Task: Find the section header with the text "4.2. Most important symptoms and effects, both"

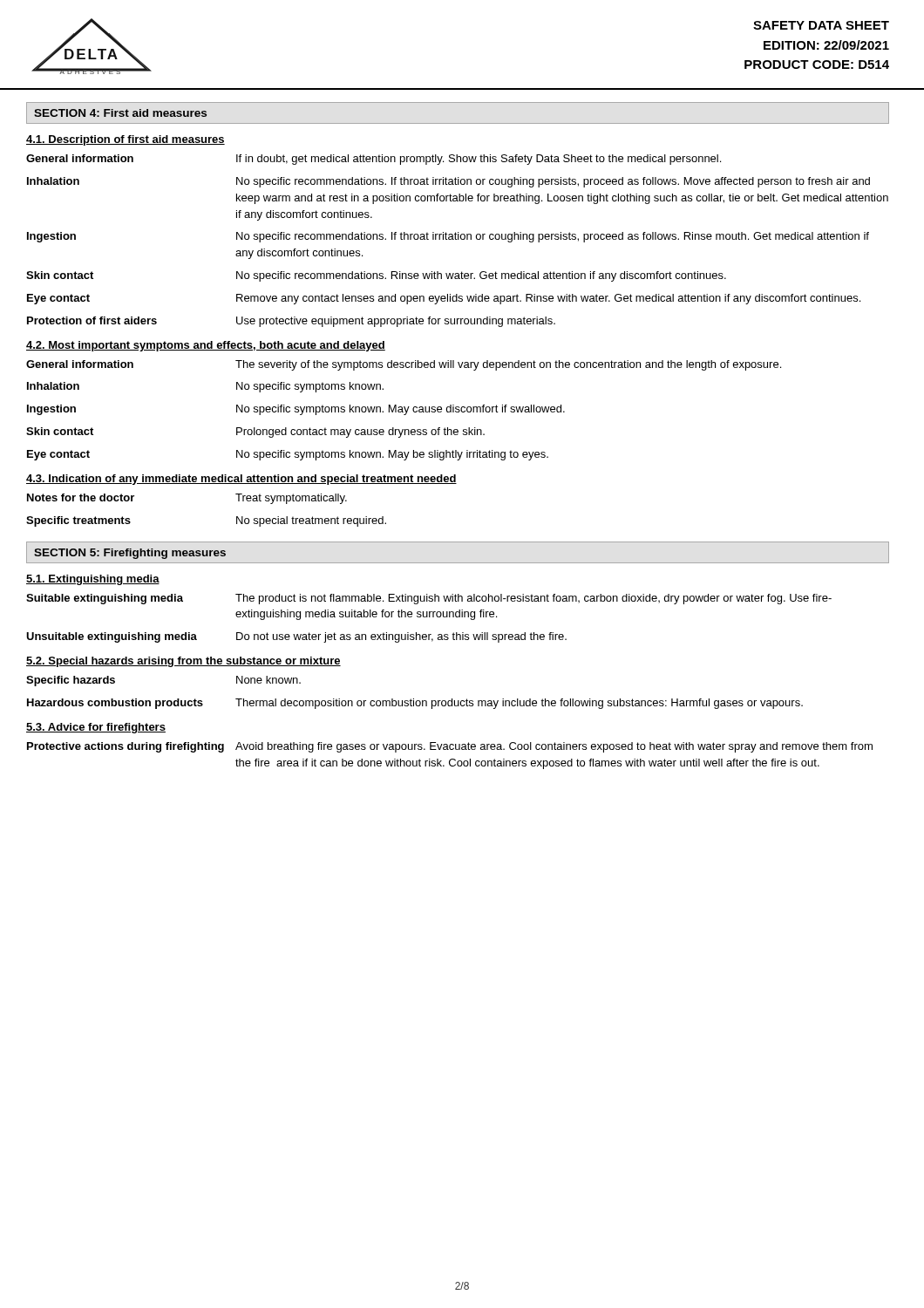Action: click(206, 345)
